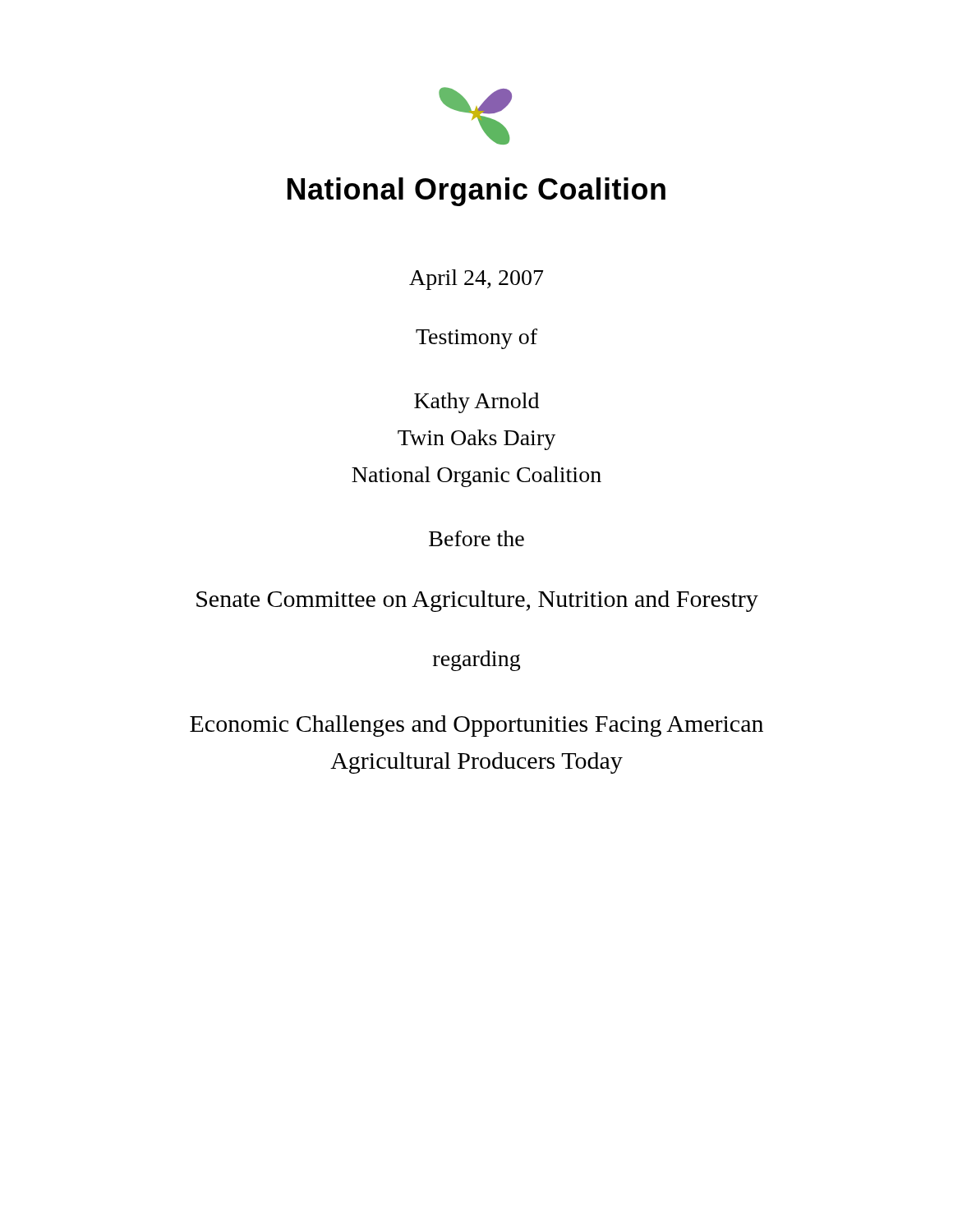Locate the logo
The height and width of the screenshot is (1232, 953).
[476, 136]
